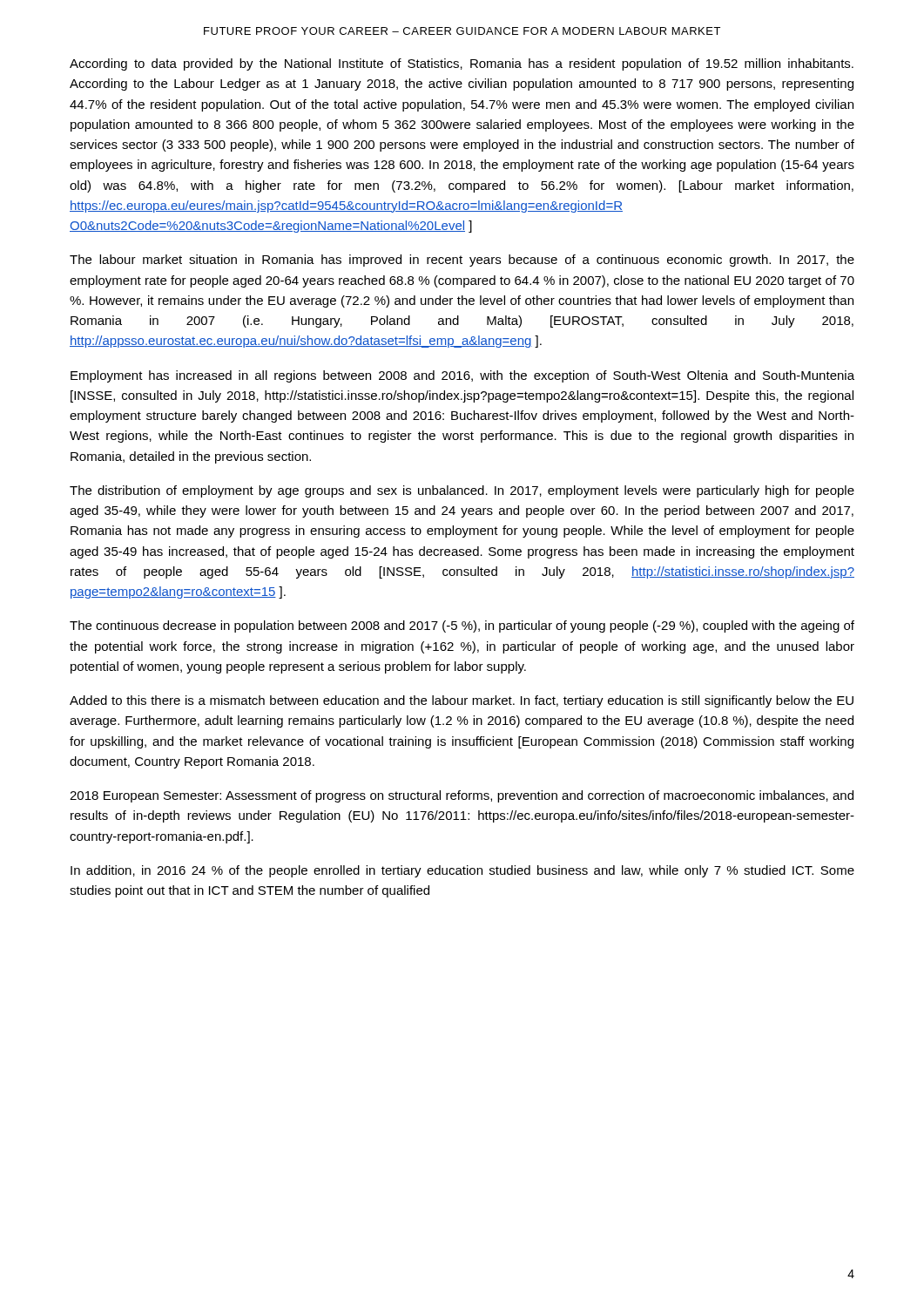Find the block on this page that starts "The distribution of employment by age groups"
The height and width of the screenshot is (1307, 924).
pyautogui.click(x=462, y=541)
